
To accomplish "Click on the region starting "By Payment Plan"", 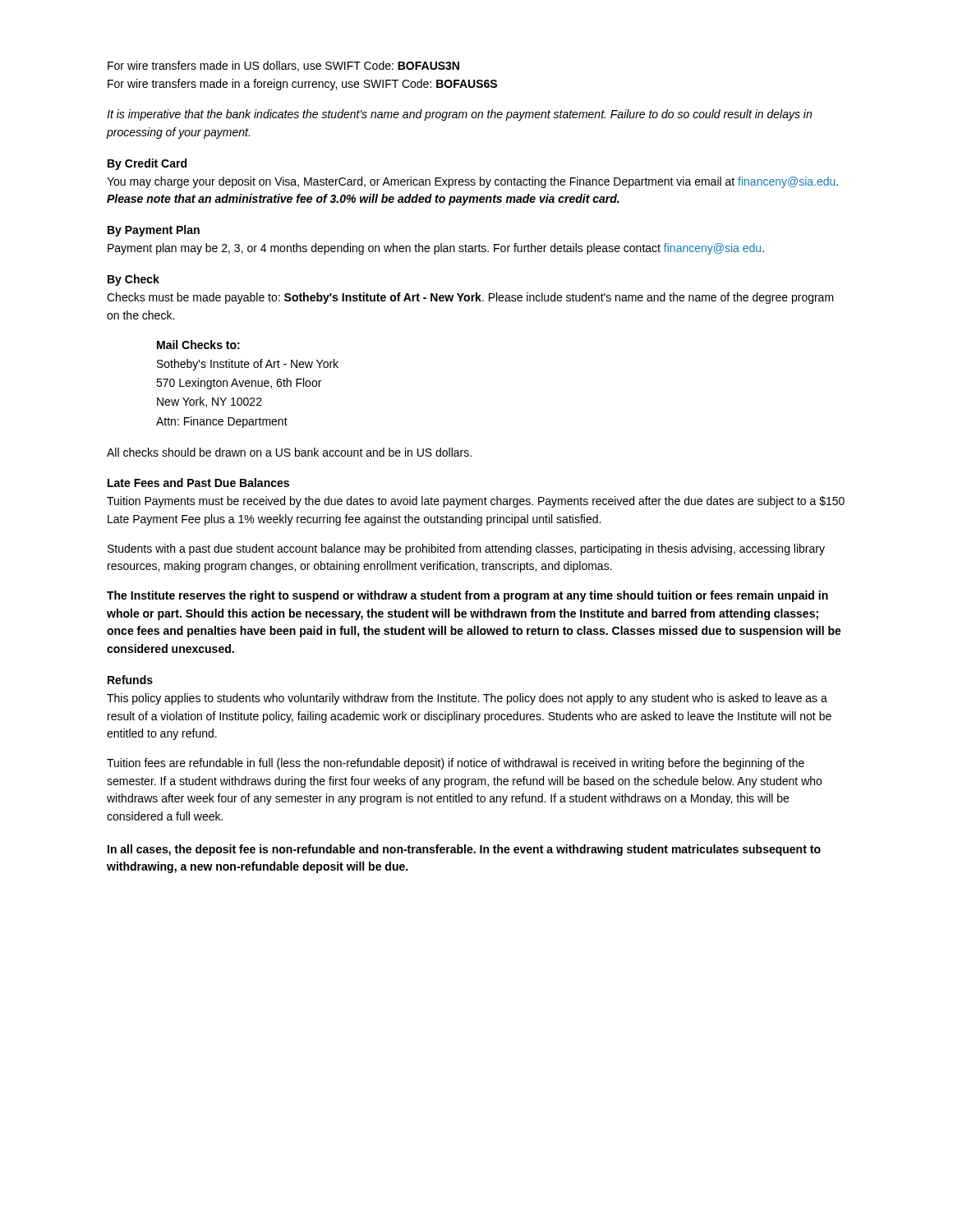I will click(153, 230).
